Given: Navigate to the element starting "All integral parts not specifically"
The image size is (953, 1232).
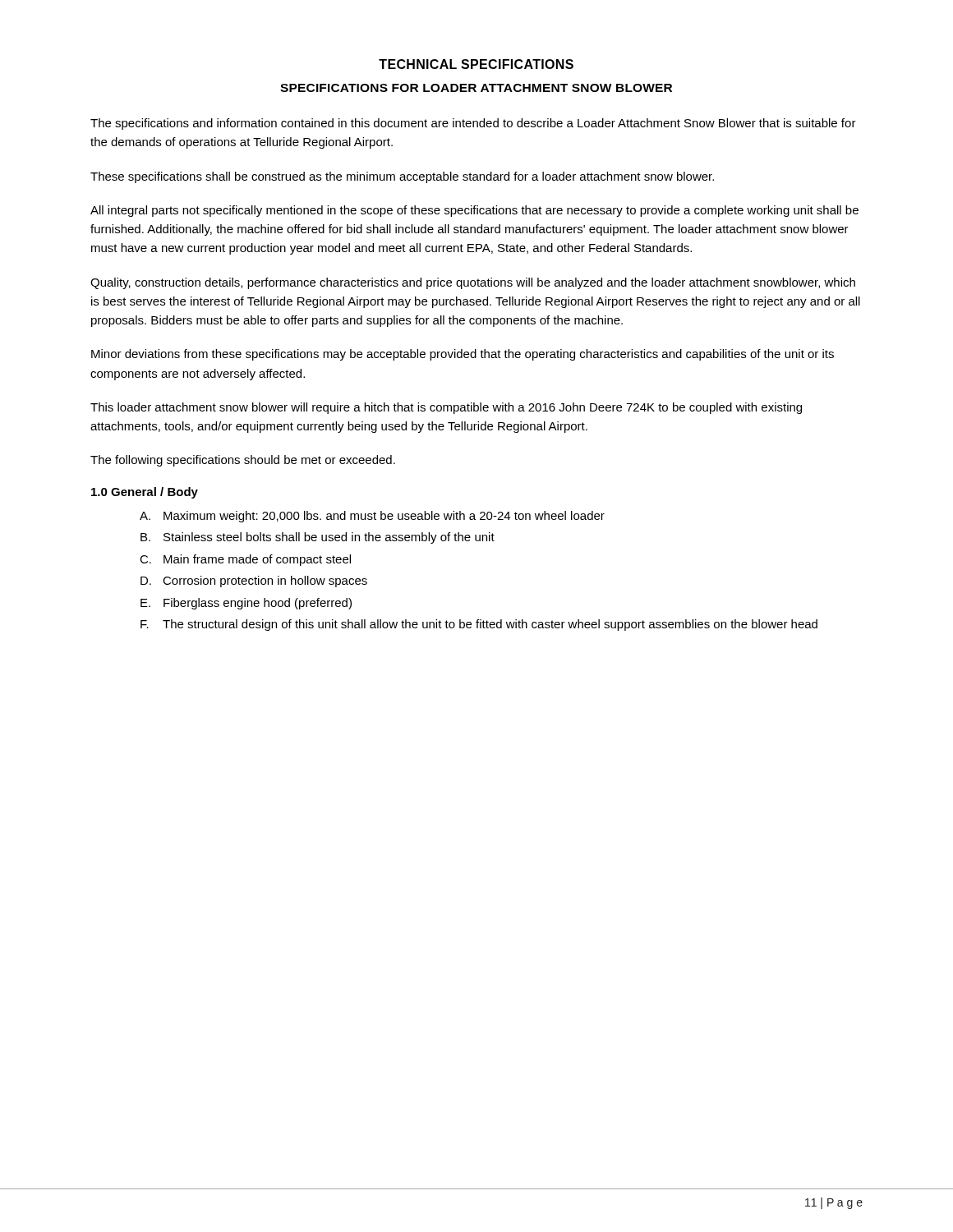Looking at the screenshot, I should 475,229.
